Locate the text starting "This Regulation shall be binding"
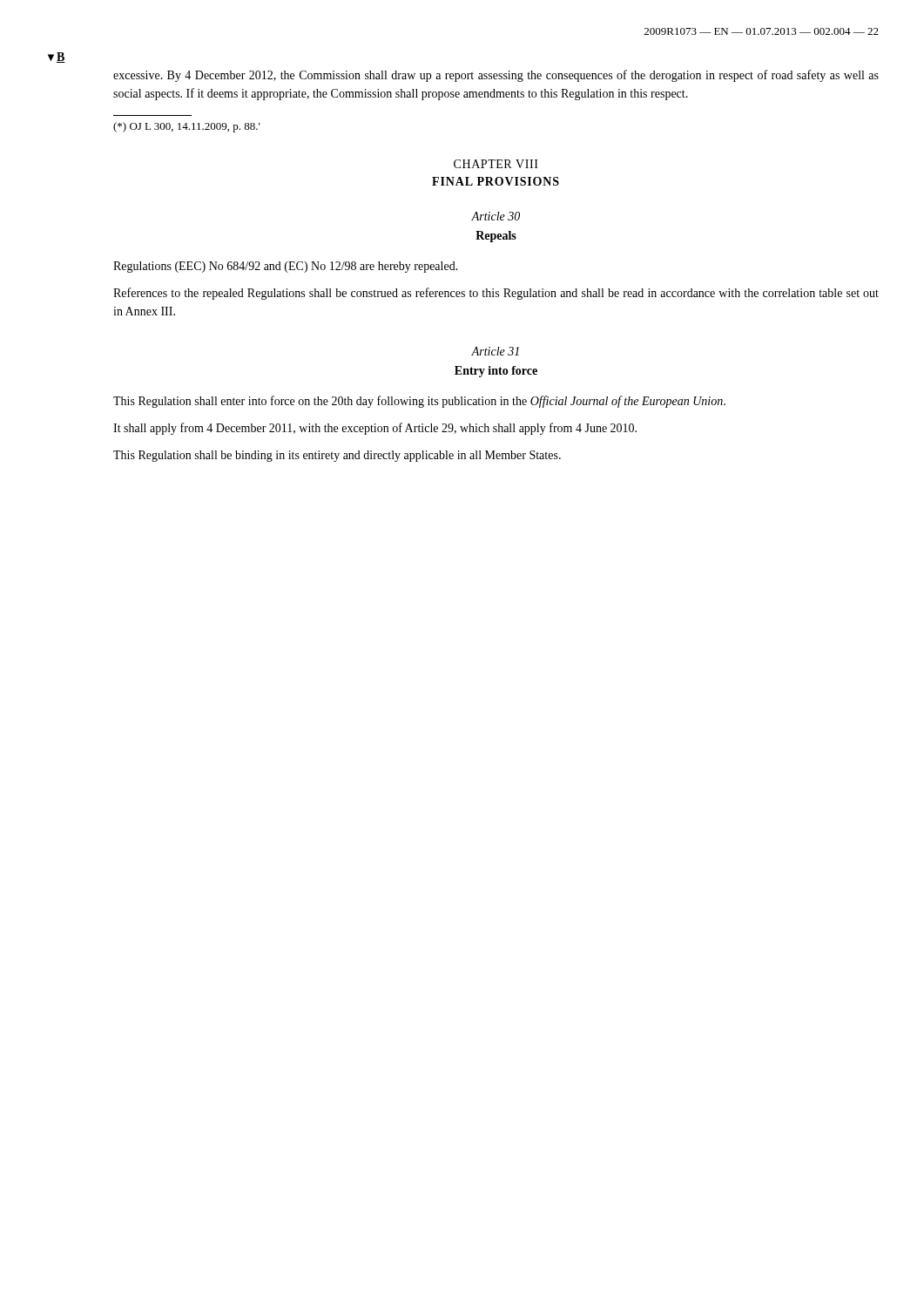The image size is (924, 1307). point(337,455)
